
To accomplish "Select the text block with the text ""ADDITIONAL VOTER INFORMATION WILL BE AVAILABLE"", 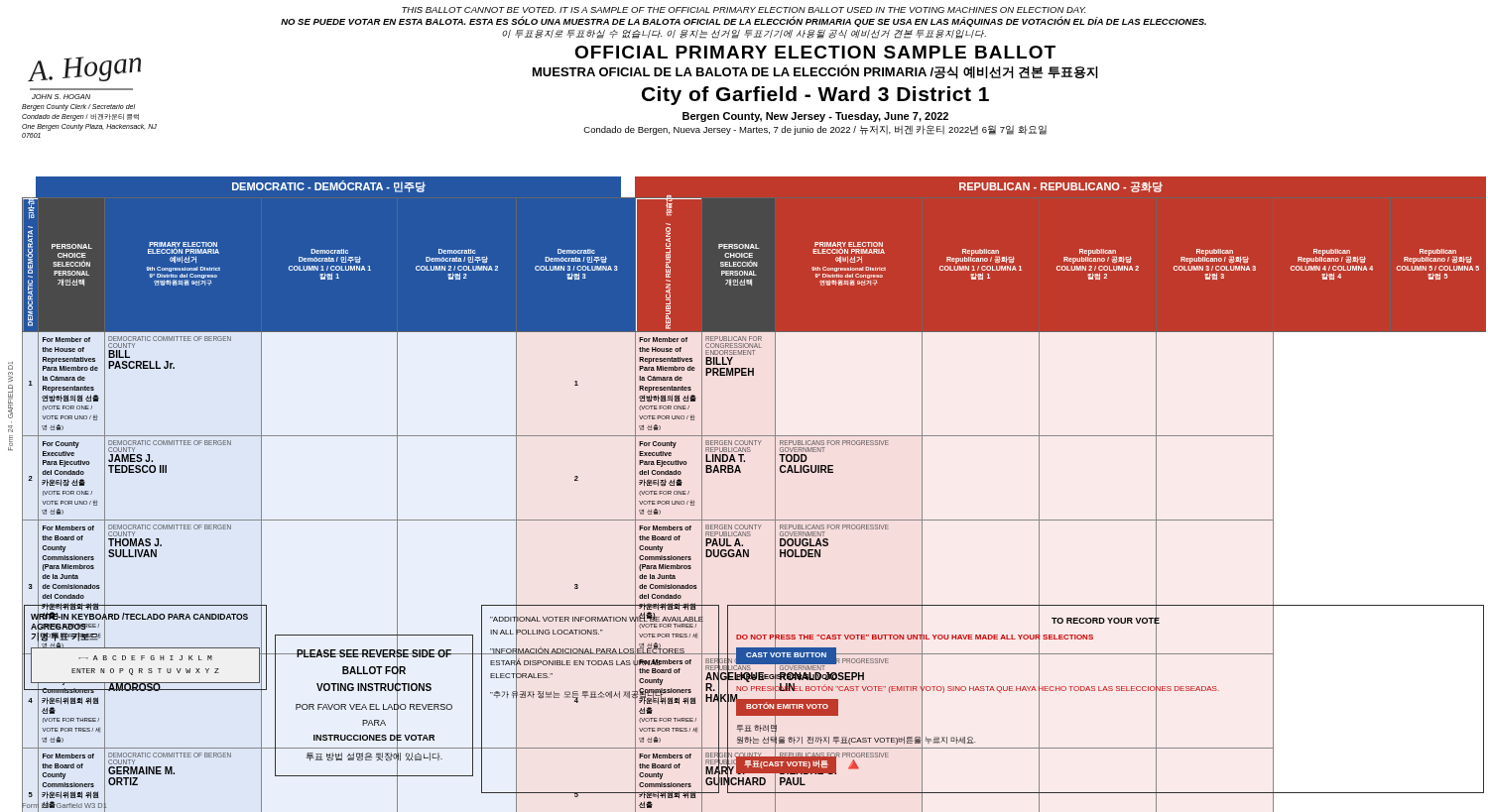I will tap(600, 658).
